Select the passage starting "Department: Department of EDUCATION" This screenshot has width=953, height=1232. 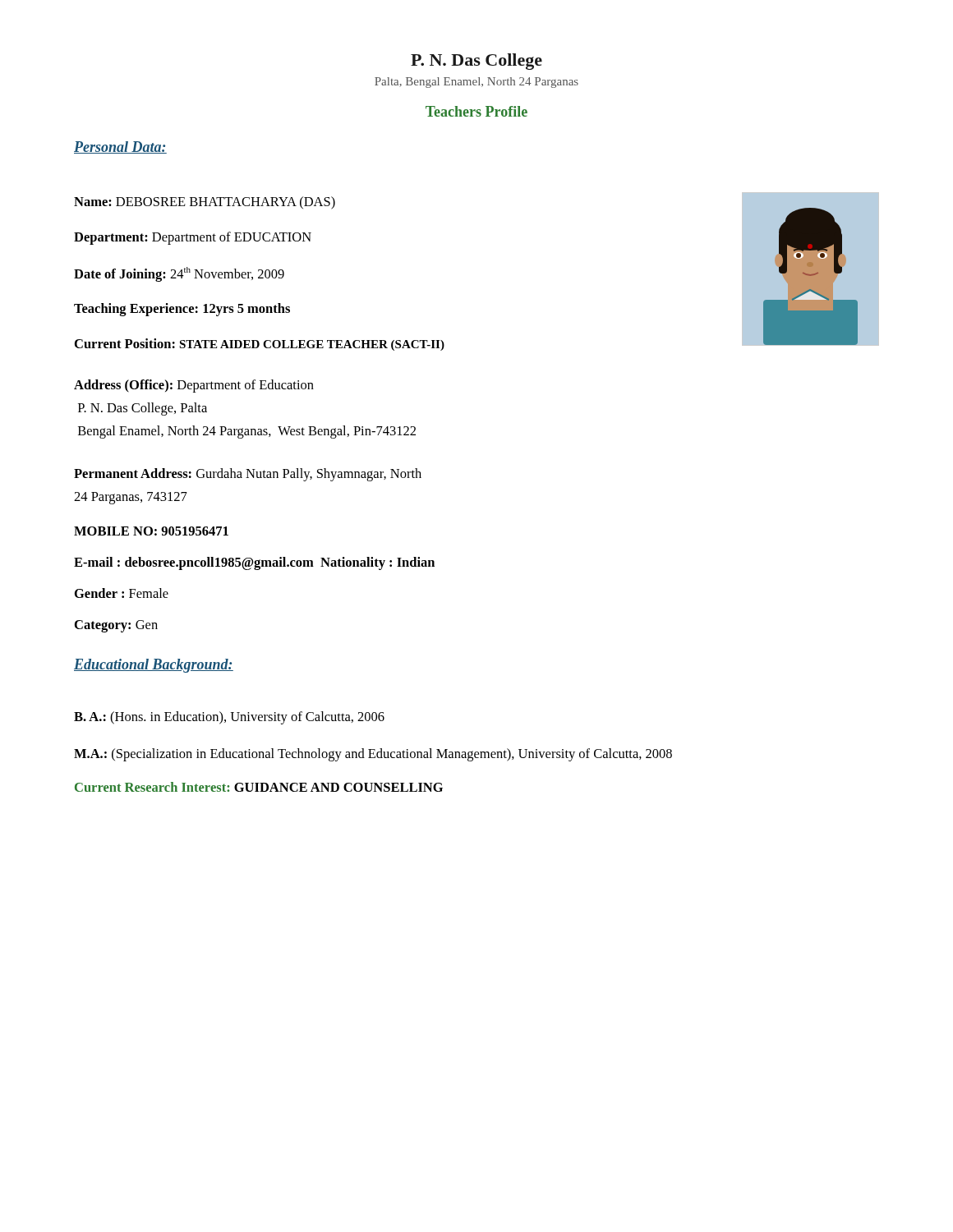click(193, 237)
